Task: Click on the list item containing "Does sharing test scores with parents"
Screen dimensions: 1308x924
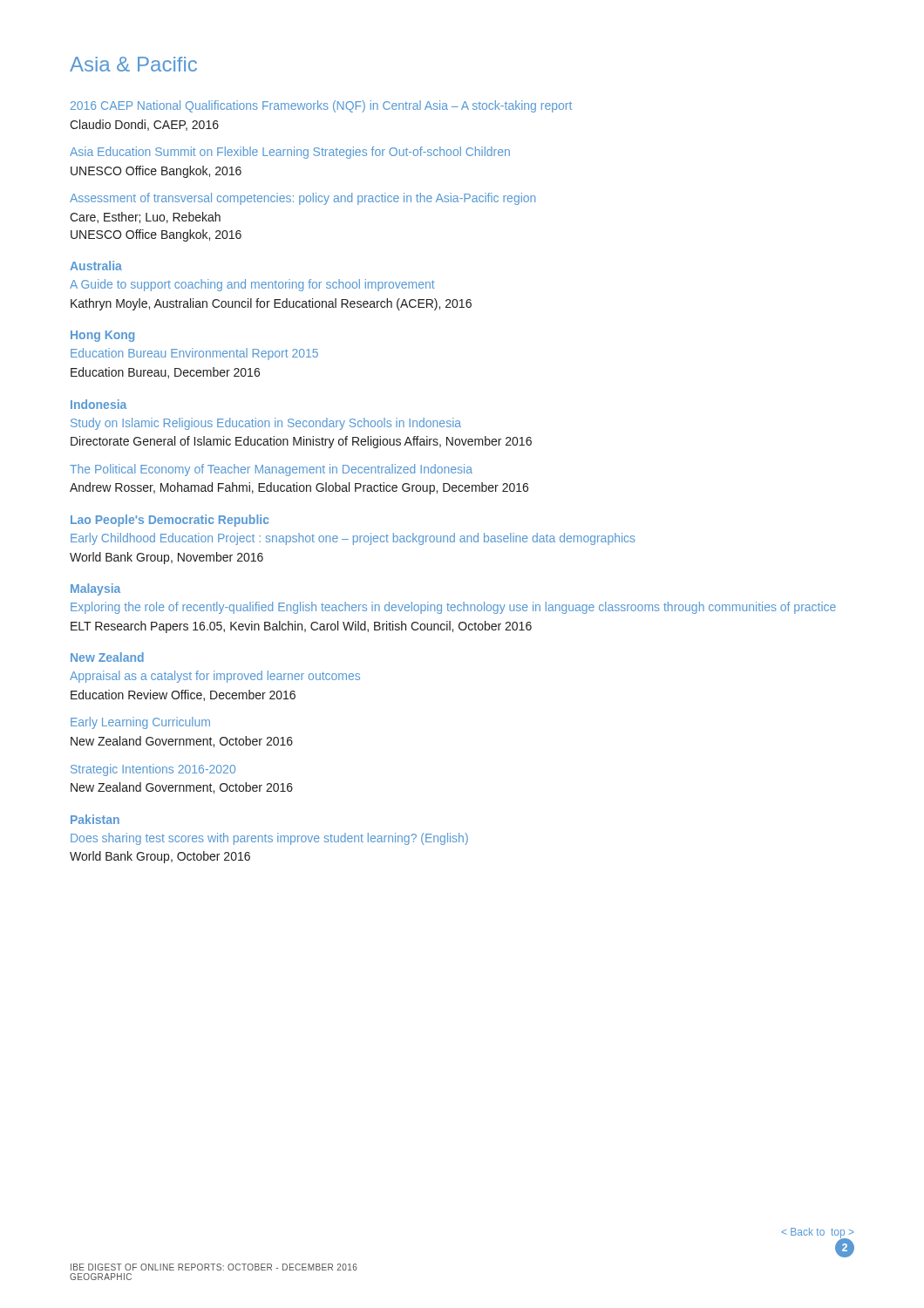Action: click(x=462, y=848)
